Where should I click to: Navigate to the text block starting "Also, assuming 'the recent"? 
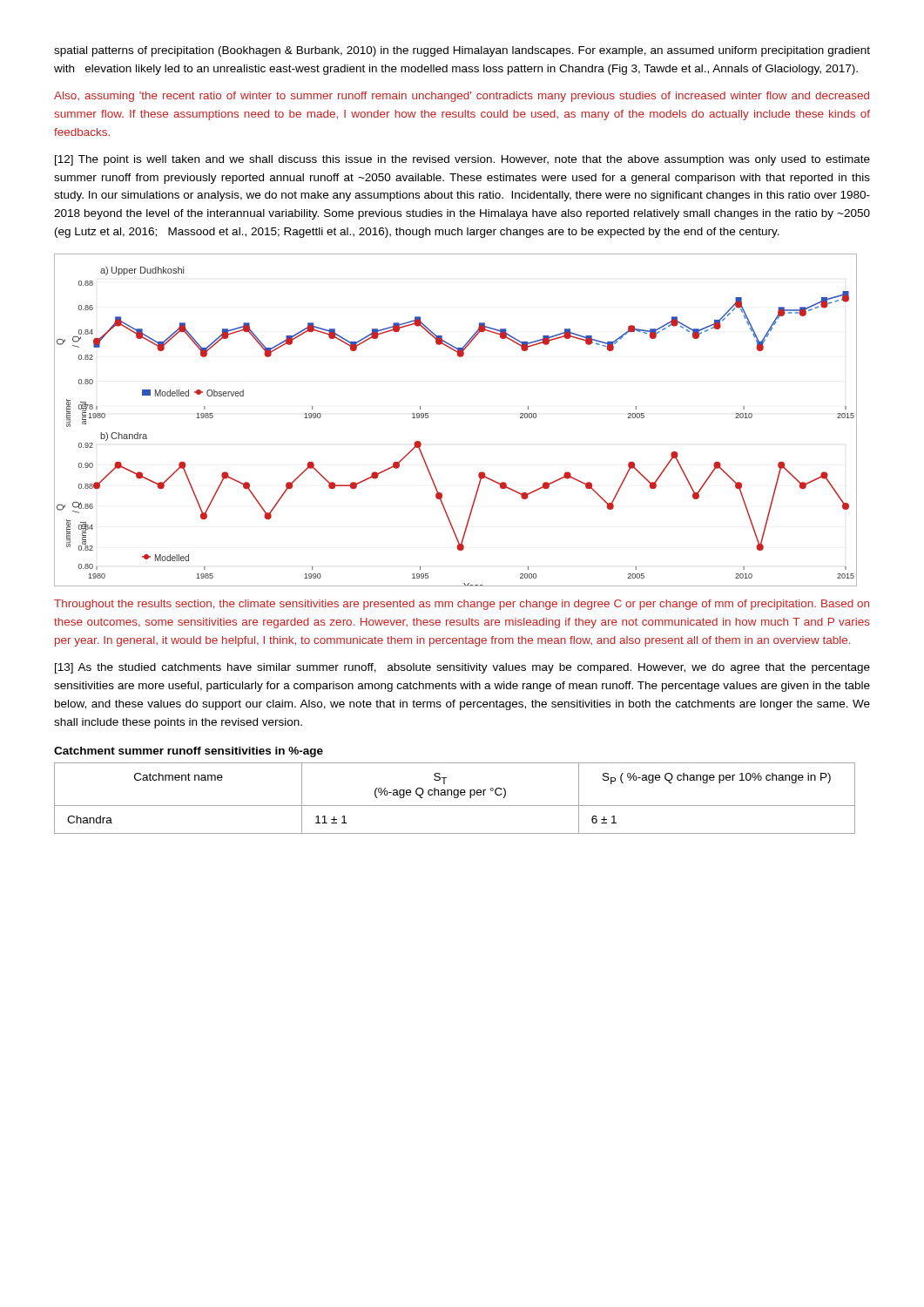pos(462,114)
